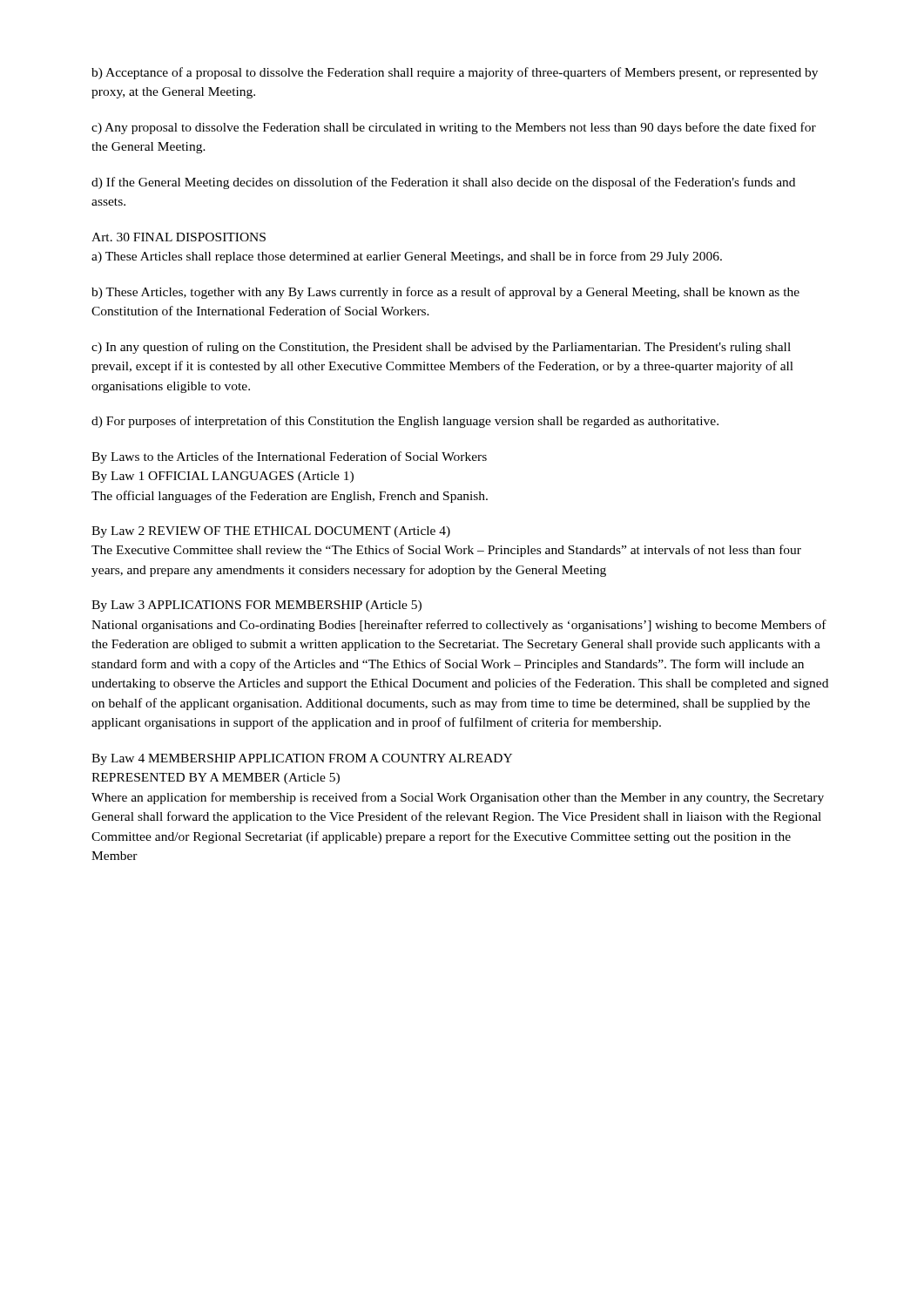Click on the text block that says "By Laws to"
Image resolution: width=924 pixels, height=1307 pixels.
tap(290, 475)
